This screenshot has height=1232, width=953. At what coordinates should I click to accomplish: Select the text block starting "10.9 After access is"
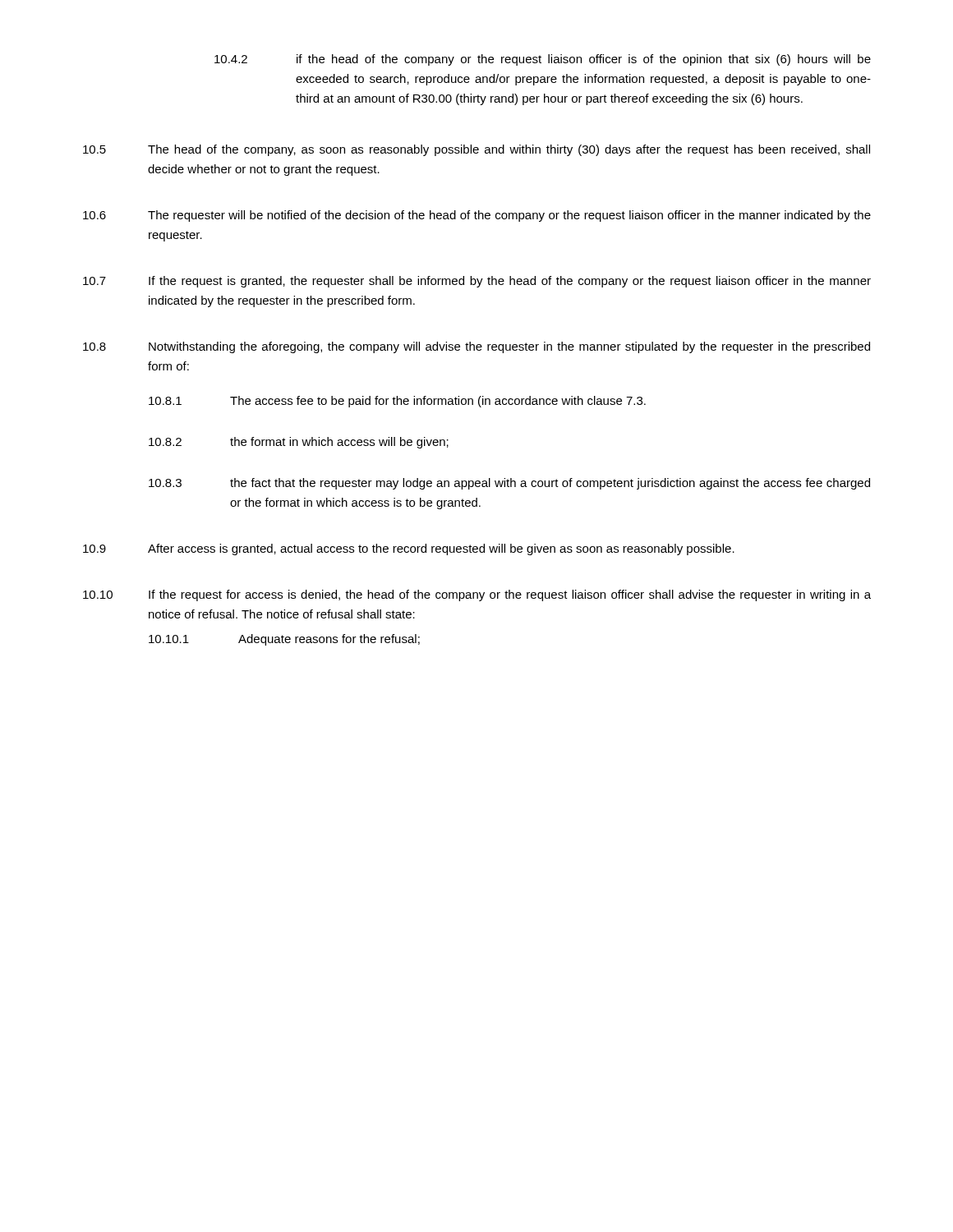coord(476,549)
